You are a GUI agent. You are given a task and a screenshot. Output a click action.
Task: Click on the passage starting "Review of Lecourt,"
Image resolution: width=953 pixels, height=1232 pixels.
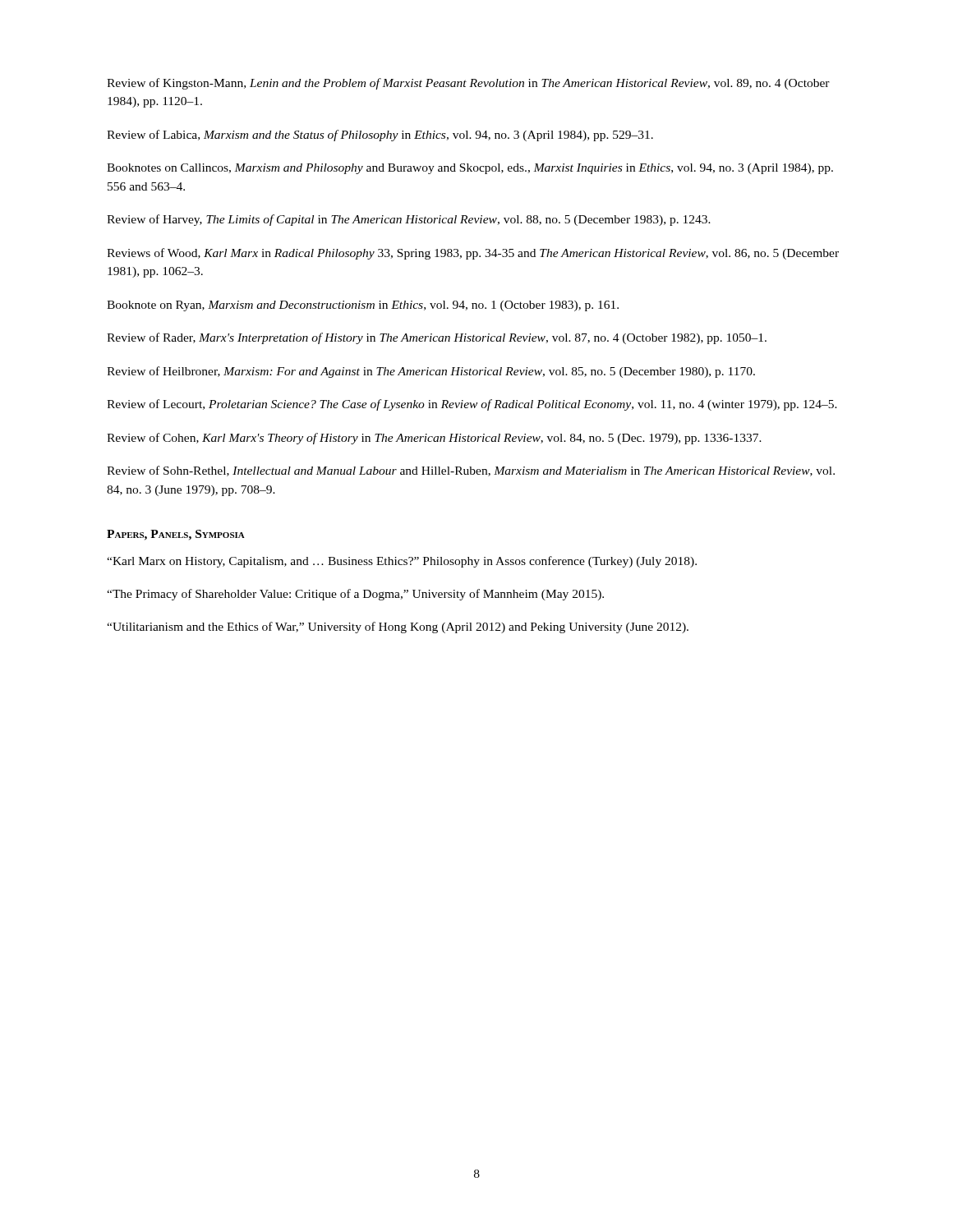[x=472, y=404]
